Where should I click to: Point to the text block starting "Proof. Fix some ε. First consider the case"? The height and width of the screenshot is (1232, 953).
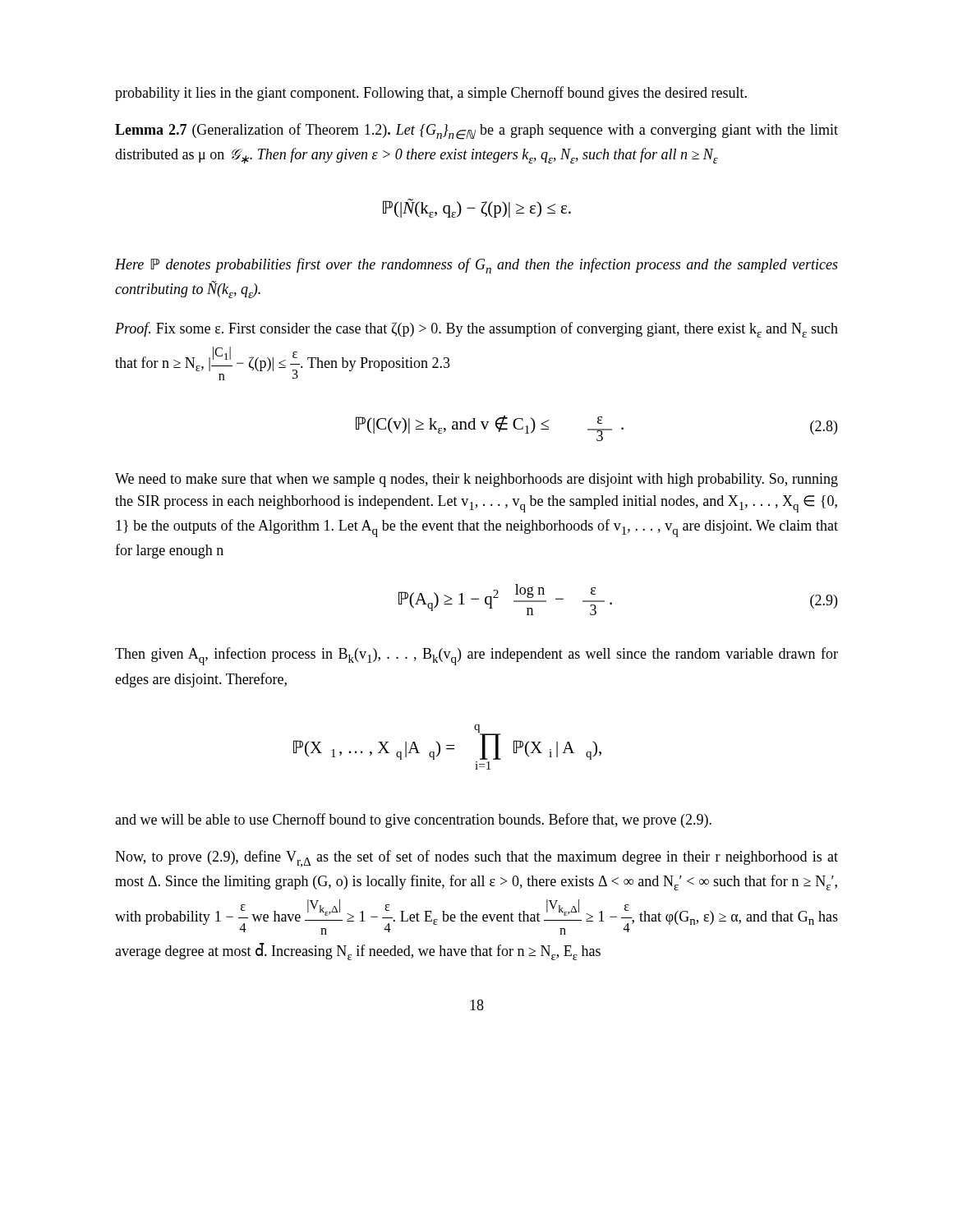(476, 330)
